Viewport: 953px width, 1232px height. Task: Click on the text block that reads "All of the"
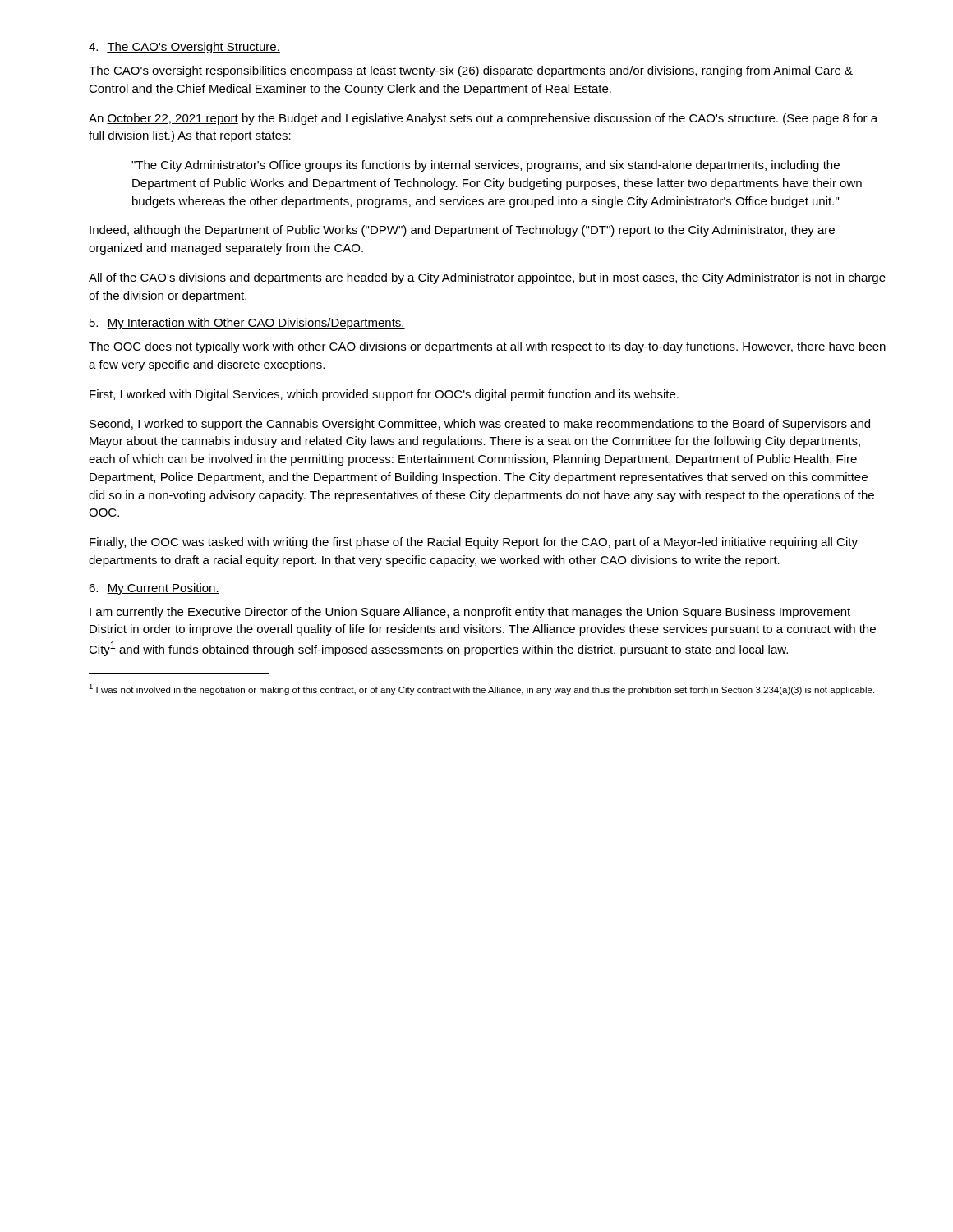[487, 286]
